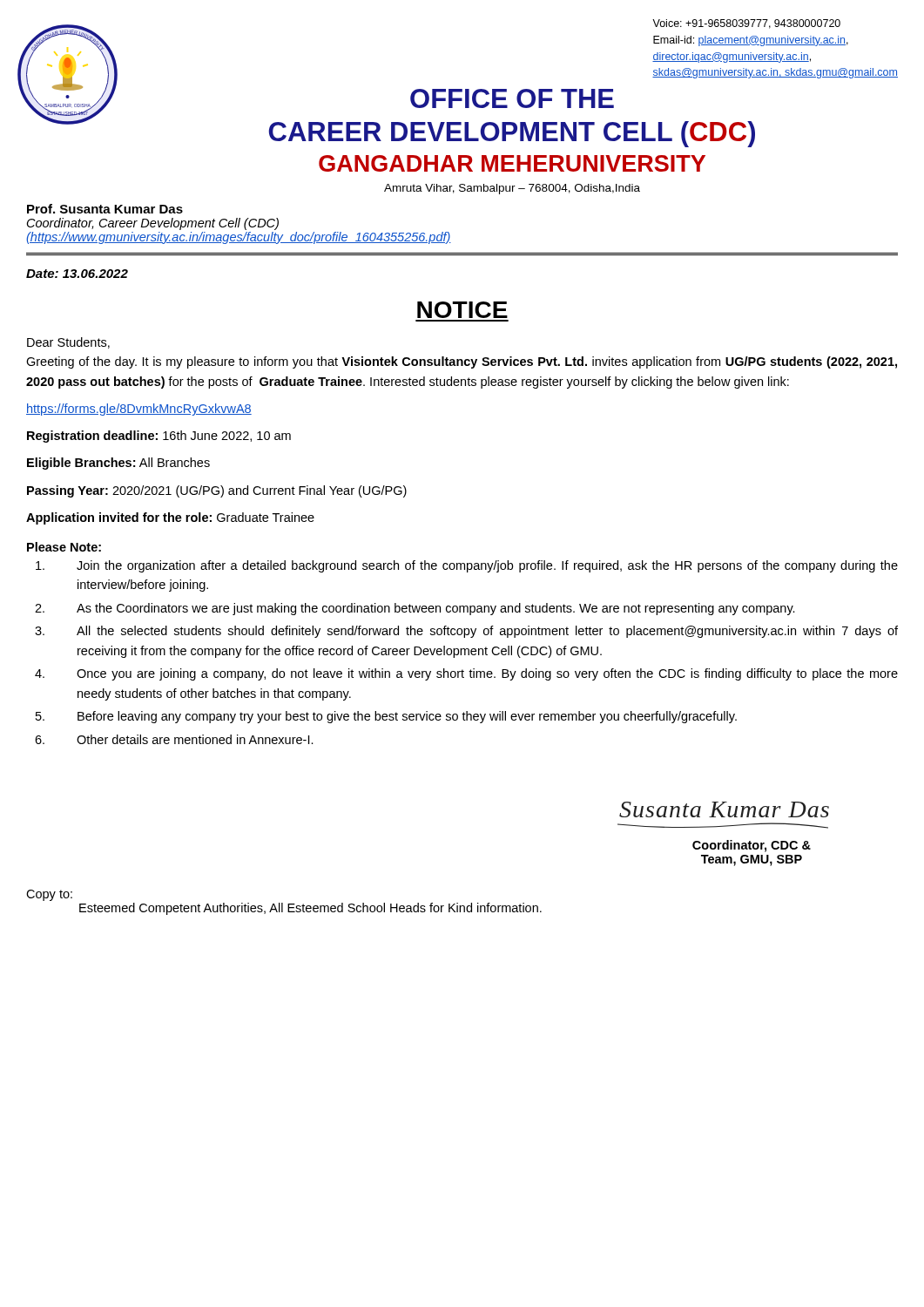Select the text containing "Eligible Branches: All Branches"
The width and height of the screenshot is (924, 1307).
(118, 463)
